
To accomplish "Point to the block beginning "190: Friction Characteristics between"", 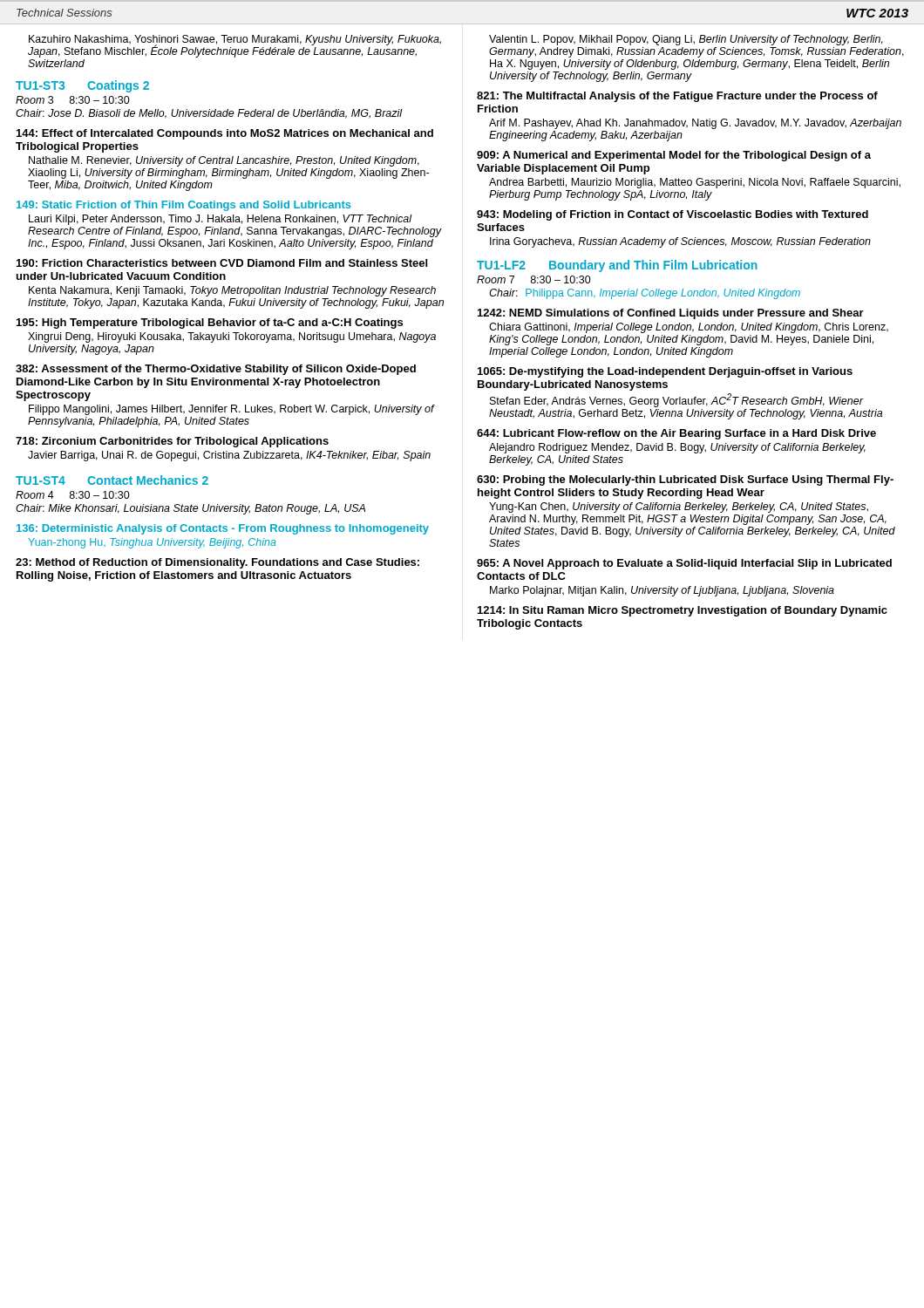I will coord(222,269).
